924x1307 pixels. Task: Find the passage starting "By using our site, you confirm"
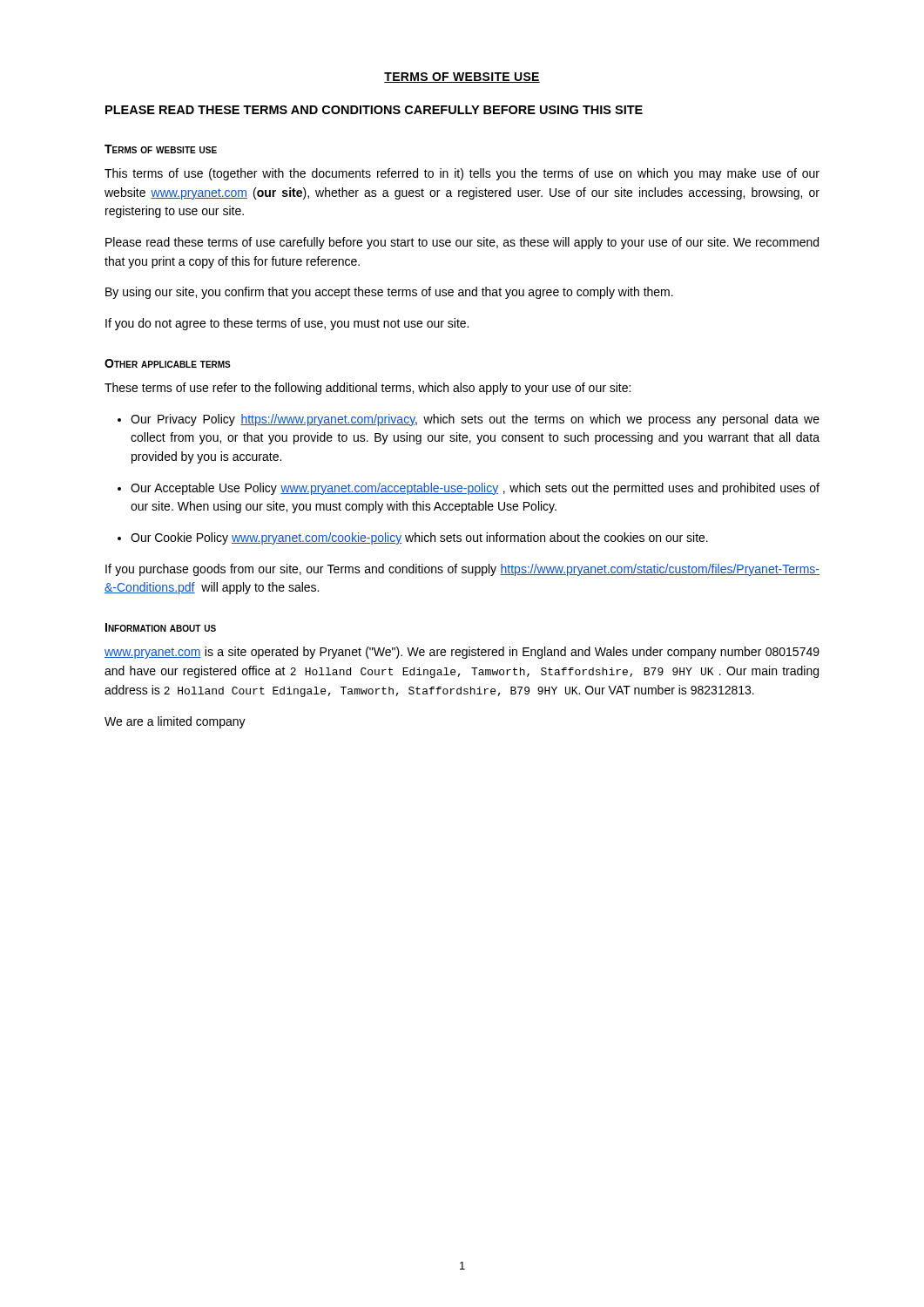click(x=462, y=293)
